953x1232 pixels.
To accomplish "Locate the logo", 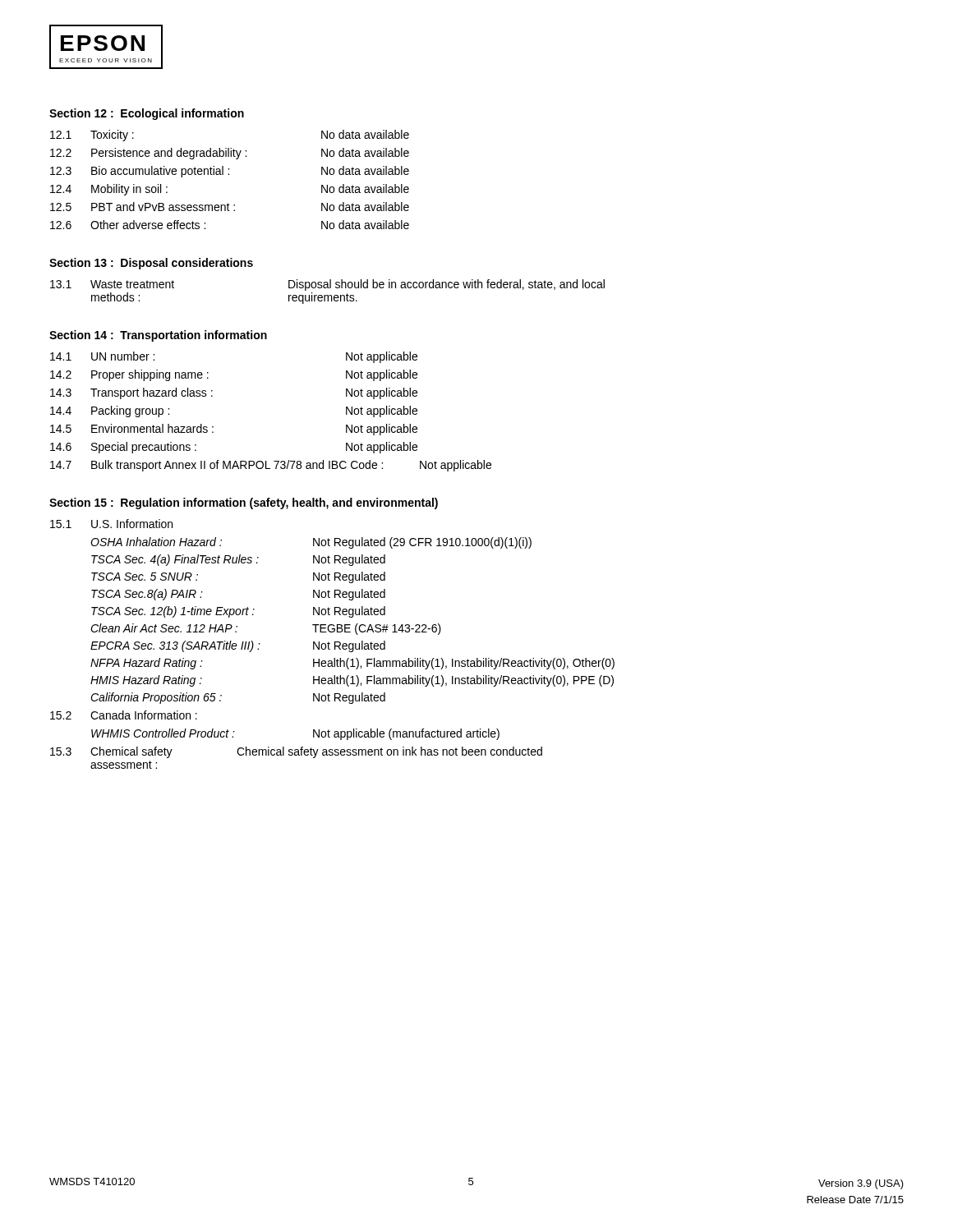I will point(106,47).
